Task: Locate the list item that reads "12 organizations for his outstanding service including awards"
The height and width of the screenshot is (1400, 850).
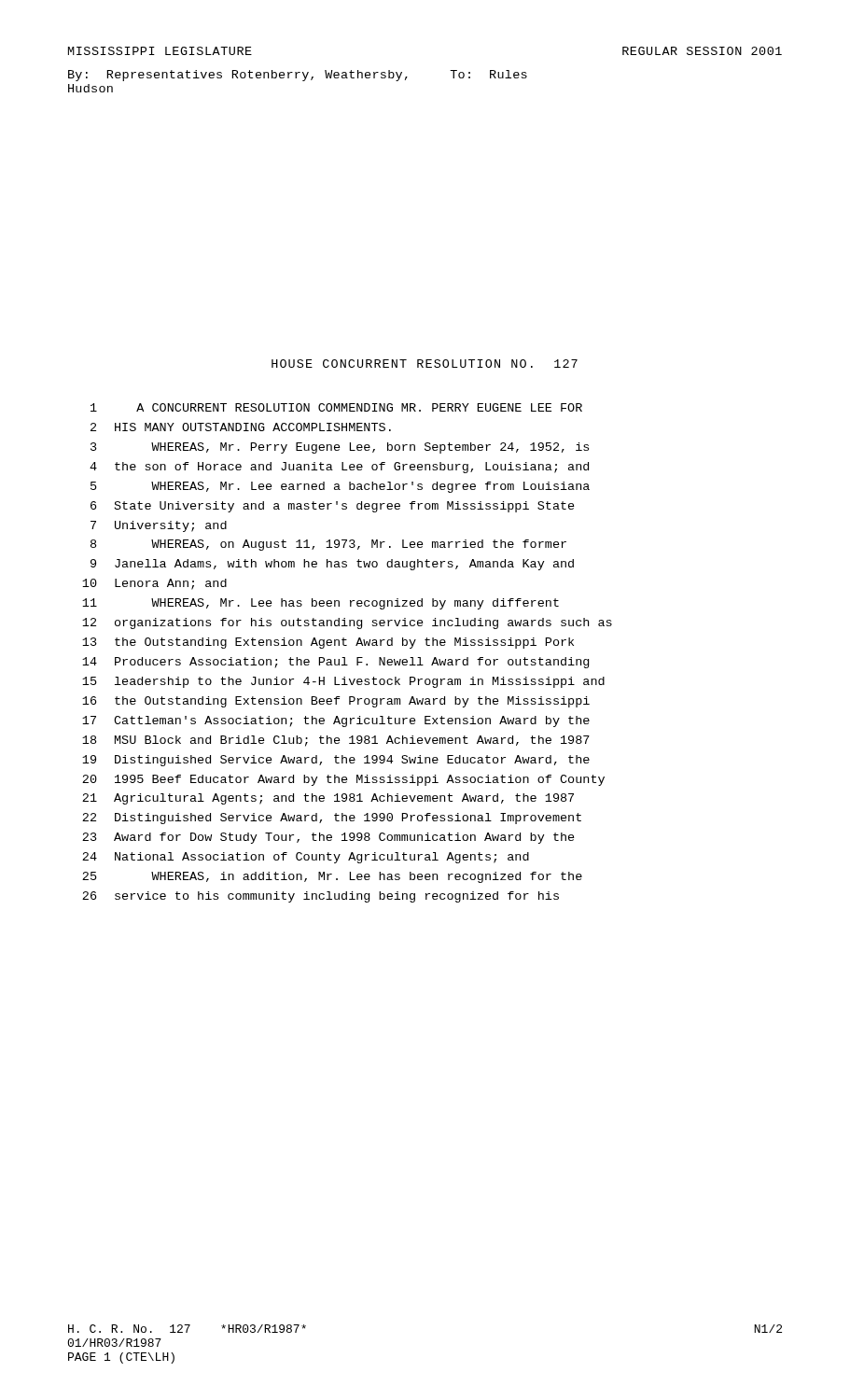Action: point(425,624)
